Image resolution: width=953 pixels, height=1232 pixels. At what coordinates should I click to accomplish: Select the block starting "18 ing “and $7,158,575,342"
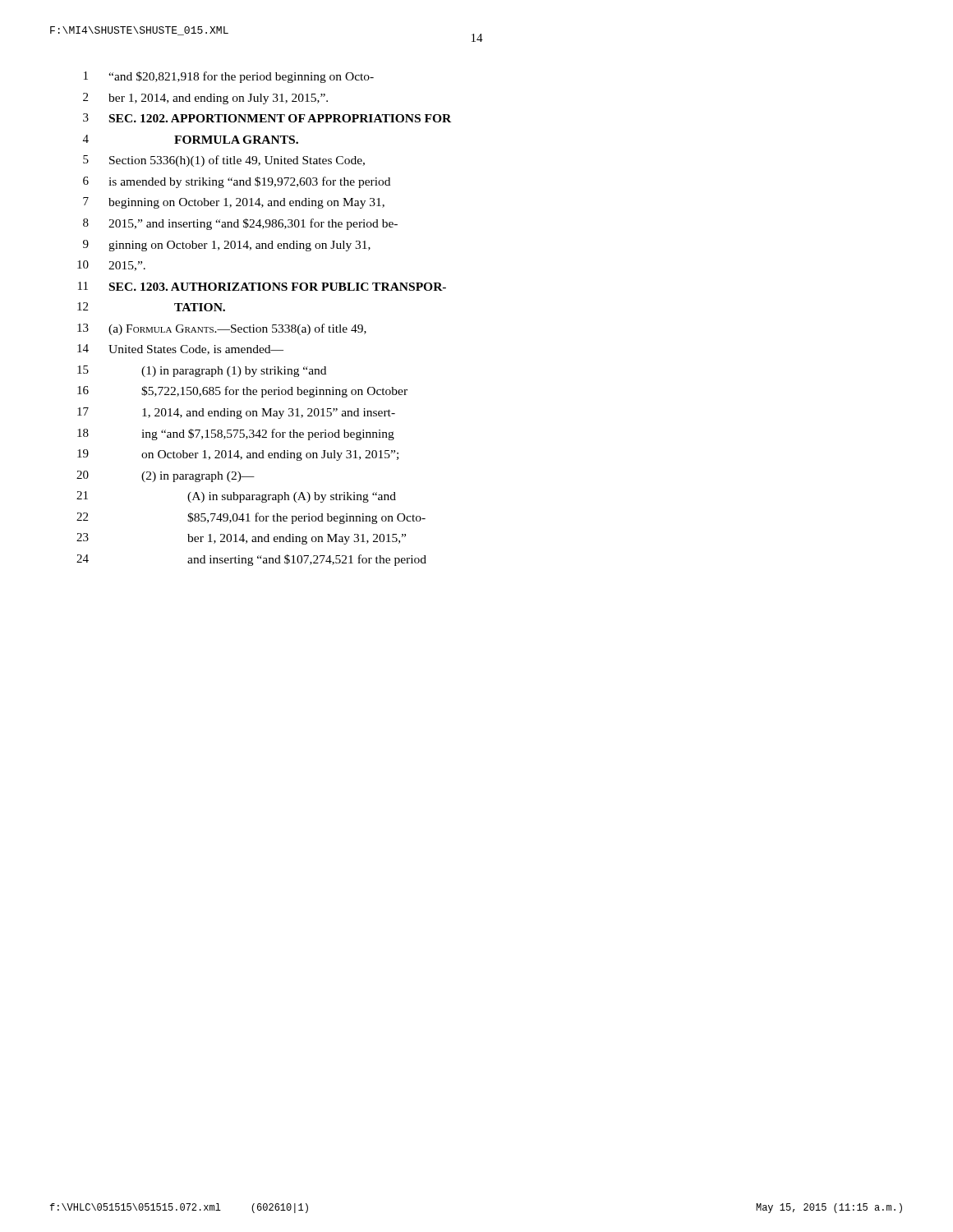pyautogui.click(x=236, y=434)
